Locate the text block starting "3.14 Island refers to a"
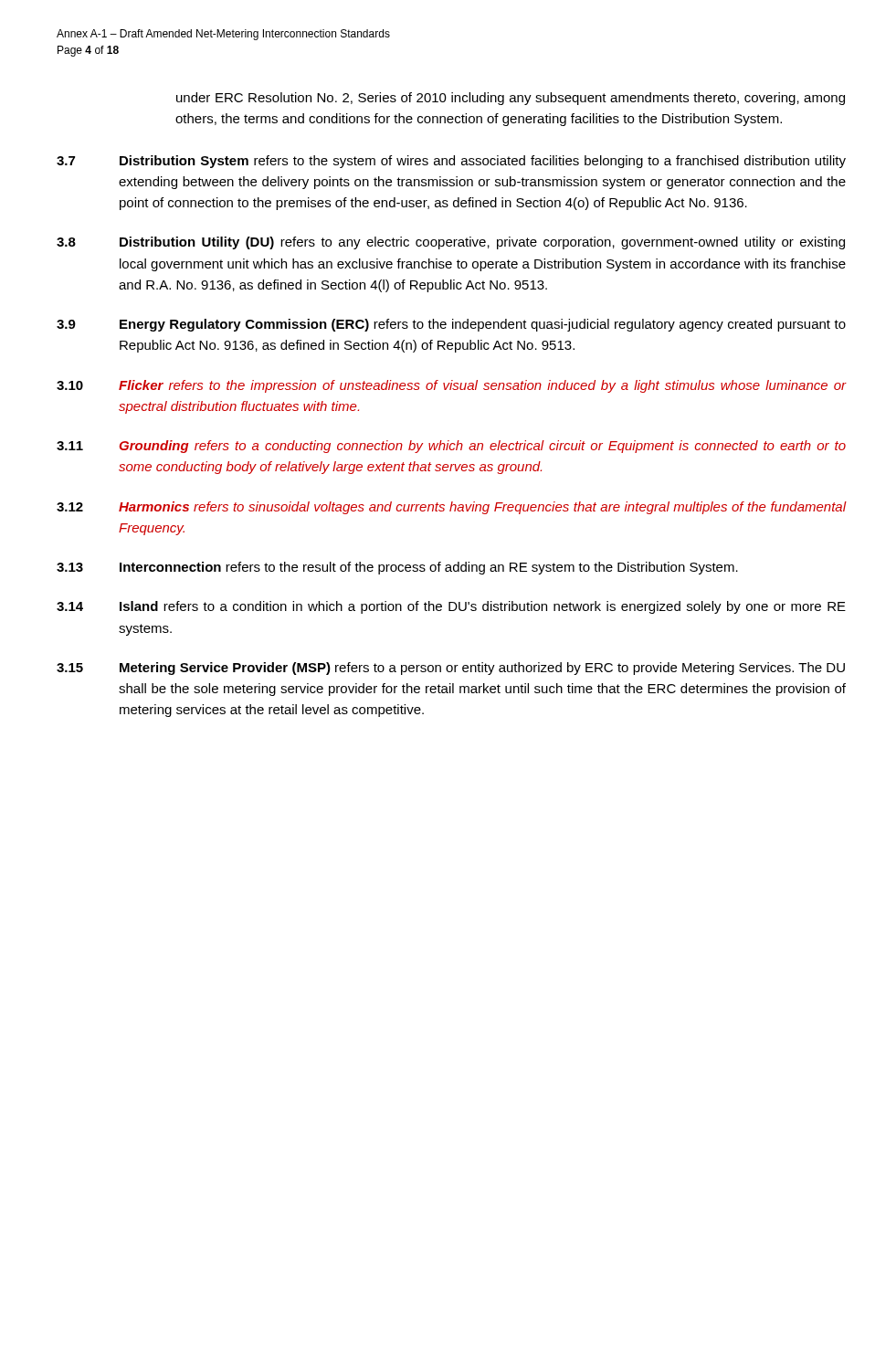 click(x=451, y=617)
